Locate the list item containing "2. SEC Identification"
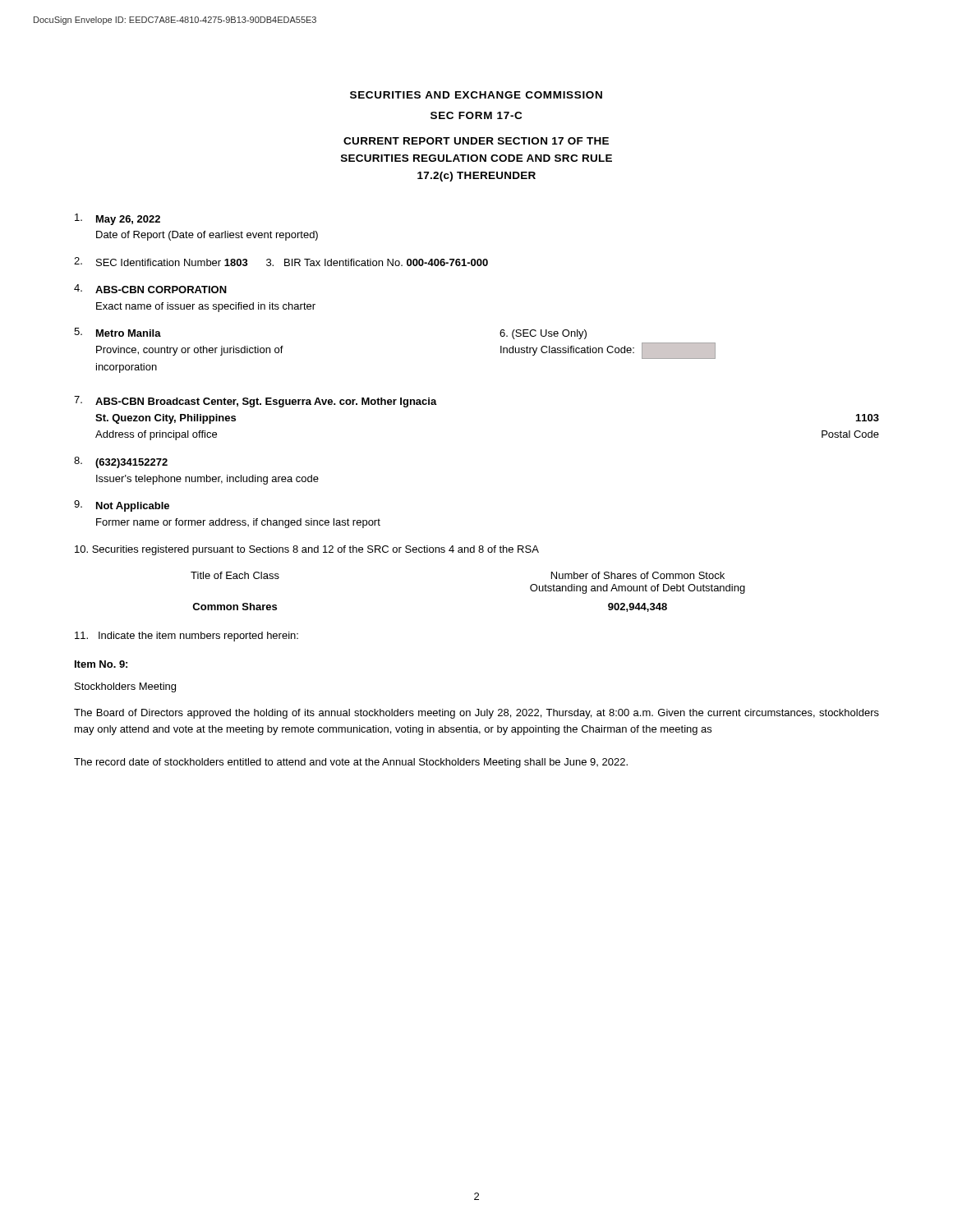953x1232 pixels. pyautogui.click(x=281, y=262)
